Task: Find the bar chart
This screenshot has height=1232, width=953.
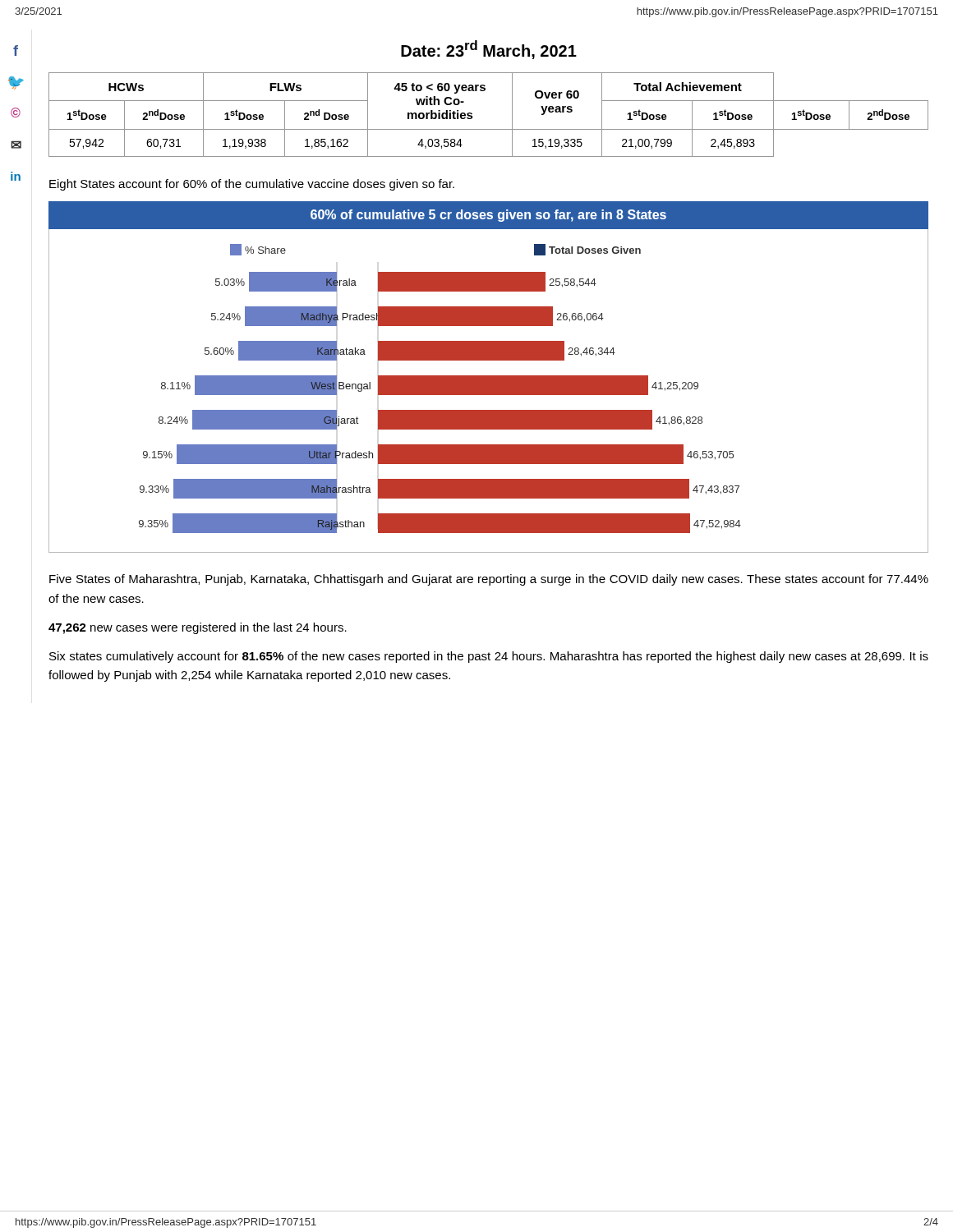Action: (488, 377)
